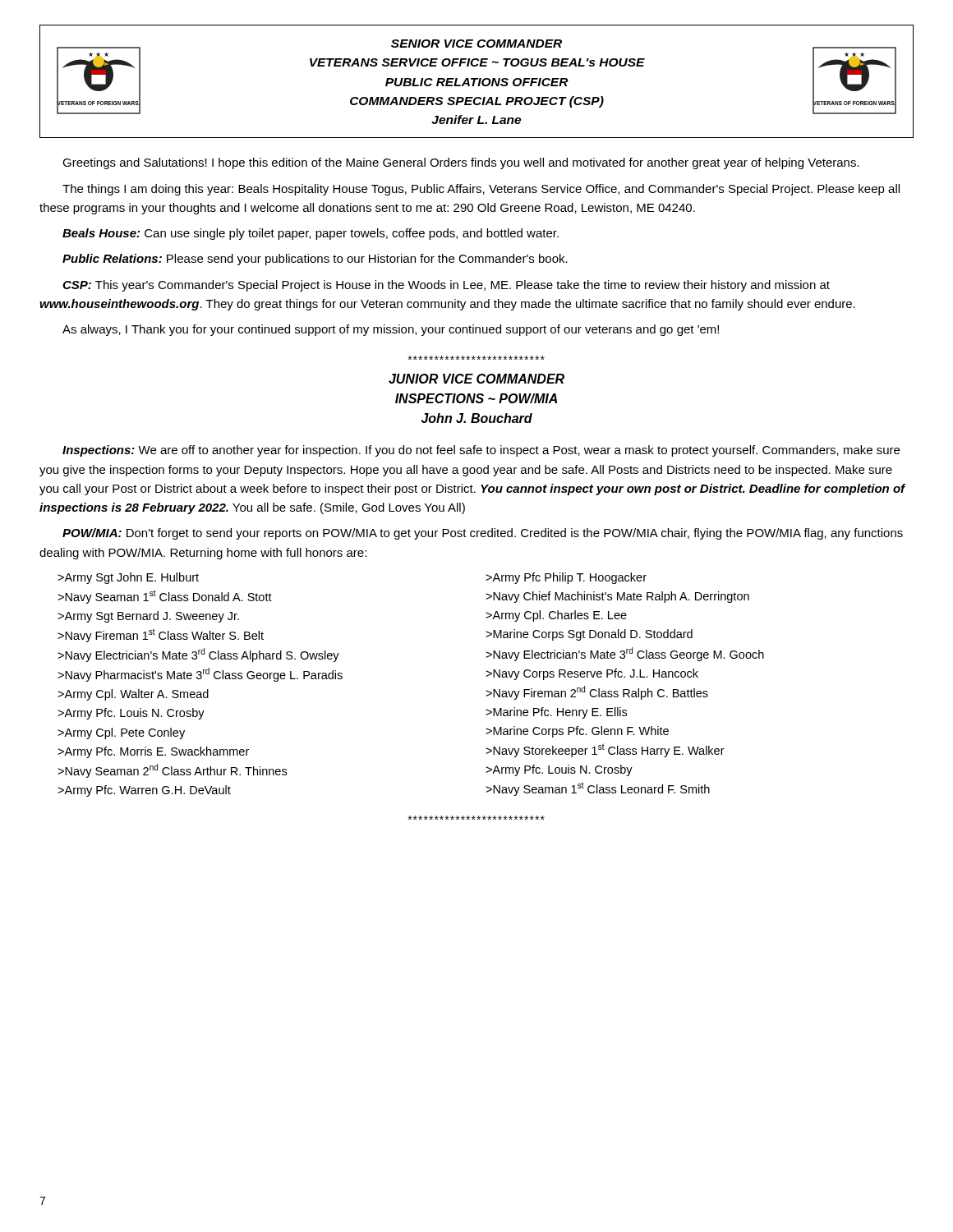Where is the passage that starts ">Army Pfc. Morris E."?
The width and height of the screenshot is (953, 1232).
[153, 751]
